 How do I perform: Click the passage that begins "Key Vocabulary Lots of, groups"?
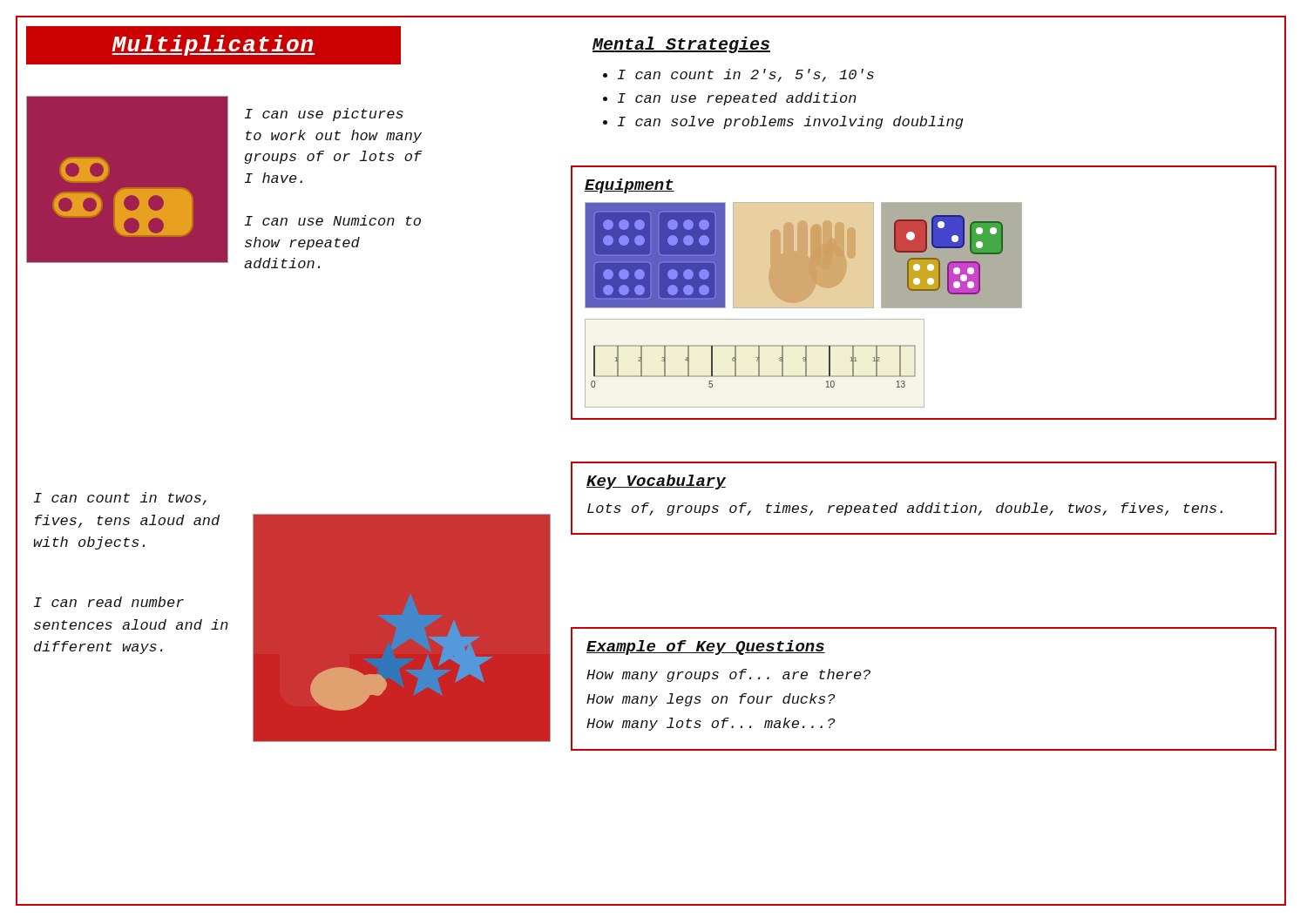pyautogui.click(x=924, y=496)
